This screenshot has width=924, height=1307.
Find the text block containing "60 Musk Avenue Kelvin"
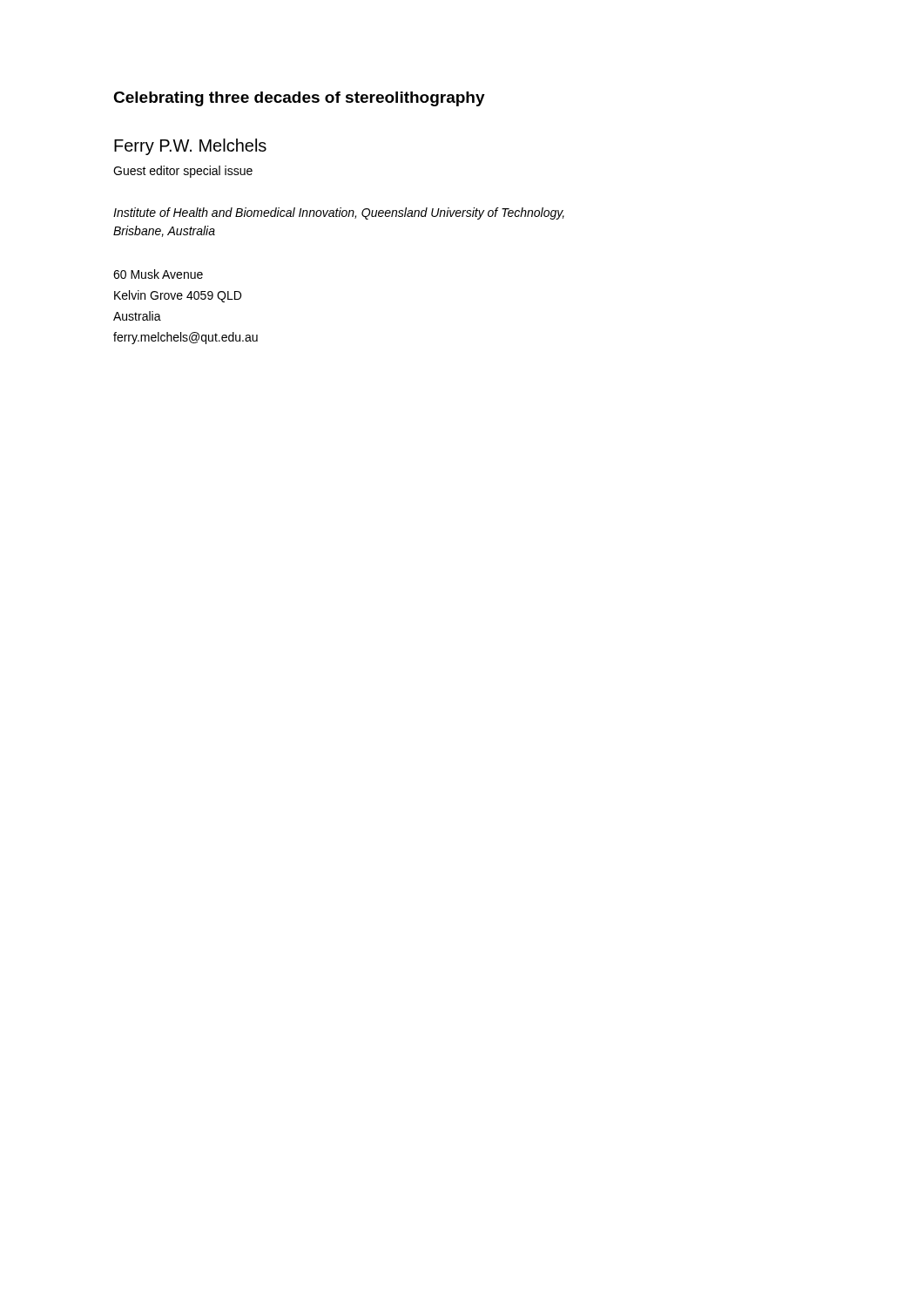point(186,306)
